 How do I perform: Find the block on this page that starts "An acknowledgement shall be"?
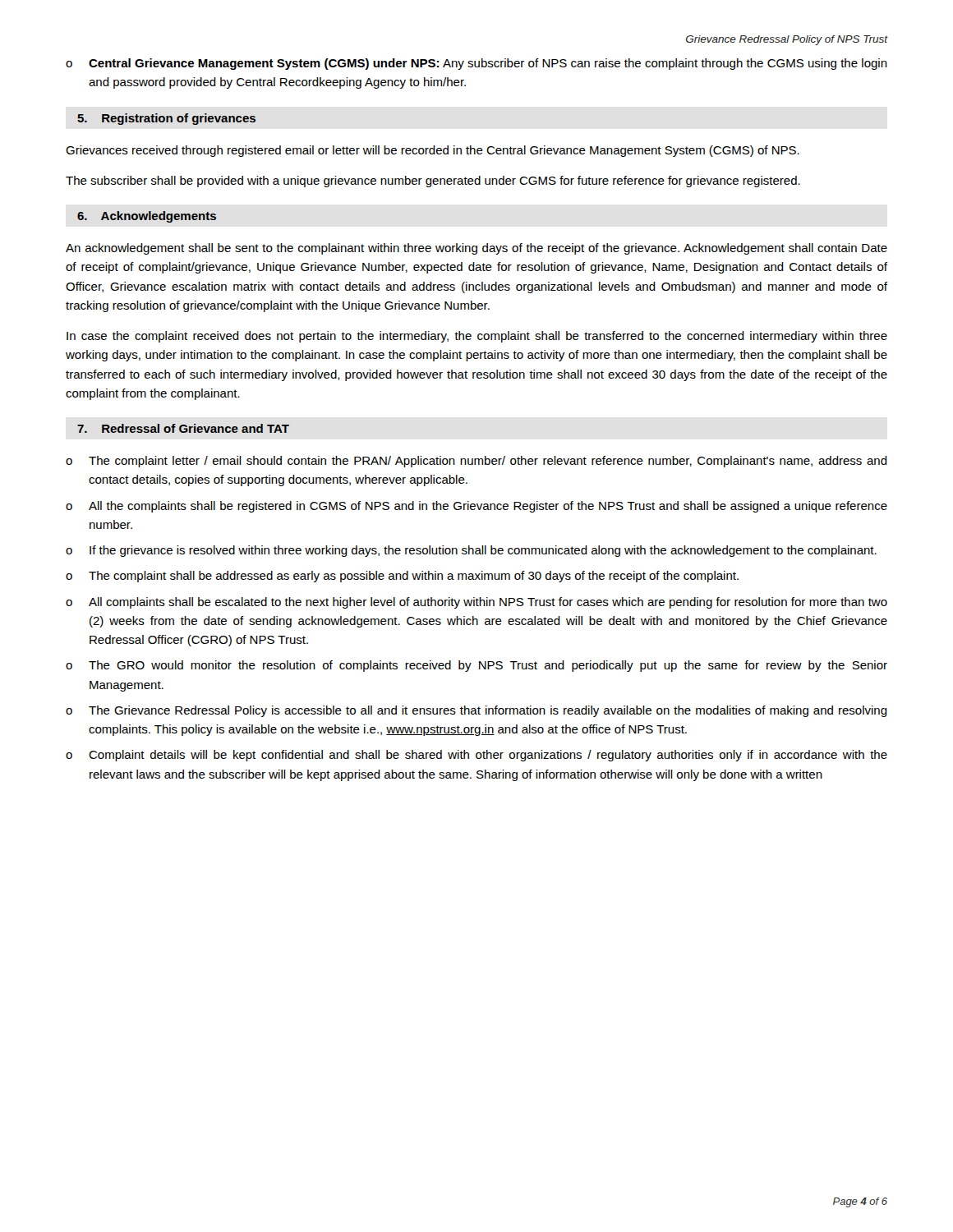click(x=476, y=276)
